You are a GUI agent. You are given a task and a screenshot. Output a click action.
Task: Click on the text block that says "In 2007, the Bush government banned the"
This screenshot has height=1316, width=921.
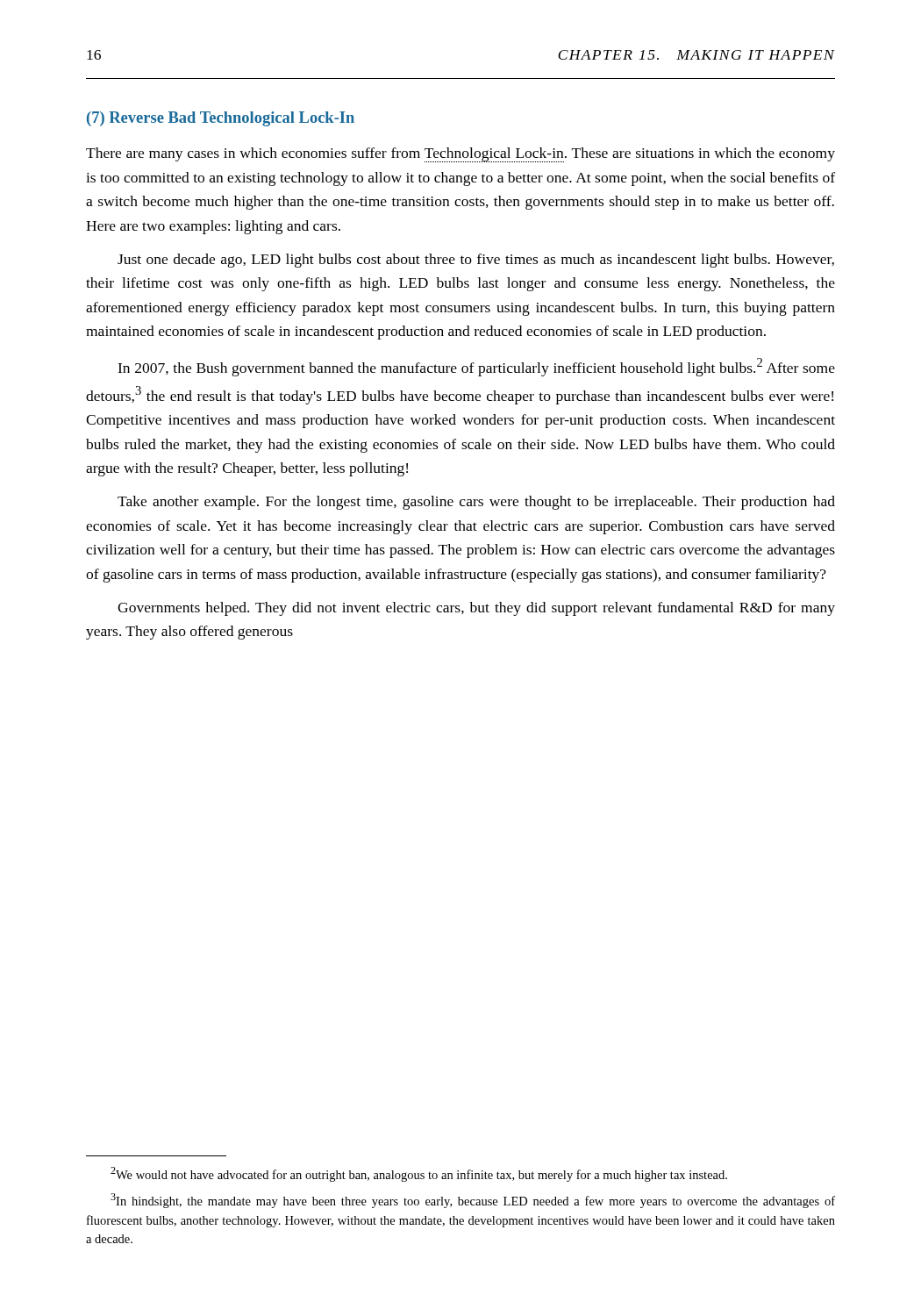(460, 416)
